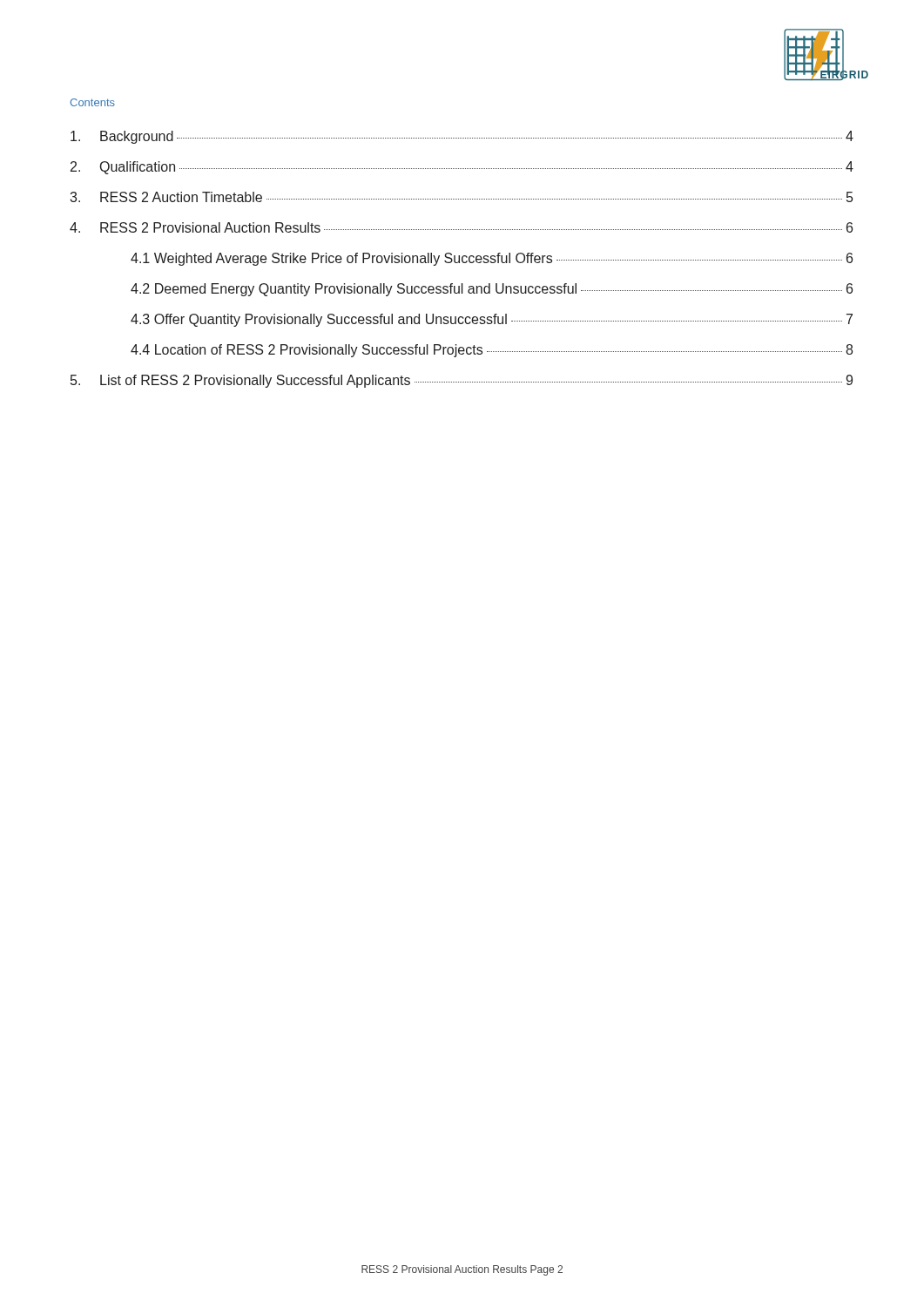The width and height of the screenshot is (924, 1307).
Task: Click a logo
Action: (x=820, y=58)
